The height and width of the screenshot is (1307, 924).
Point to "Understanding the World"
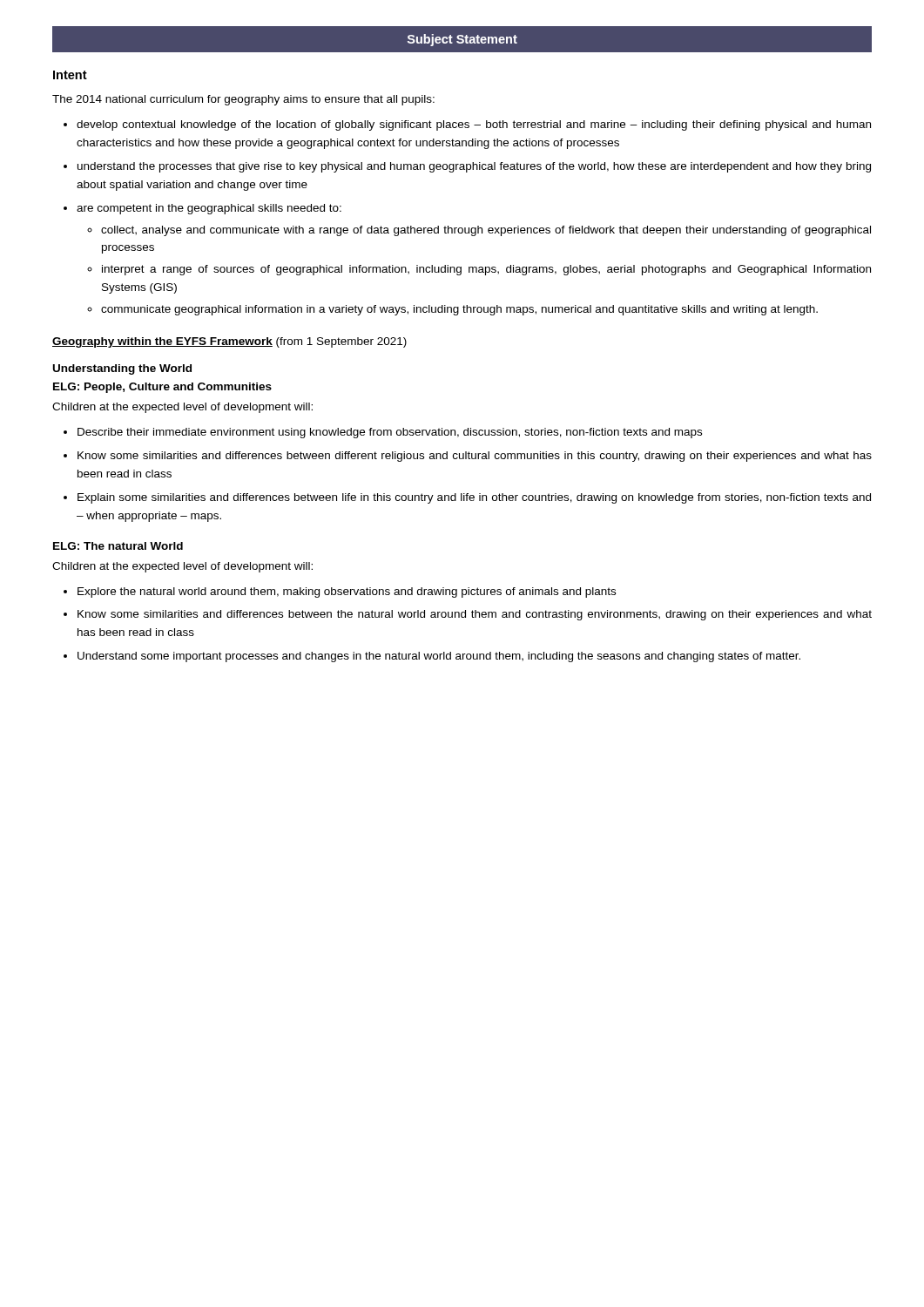pyautogui.click(x=122, y=369)
